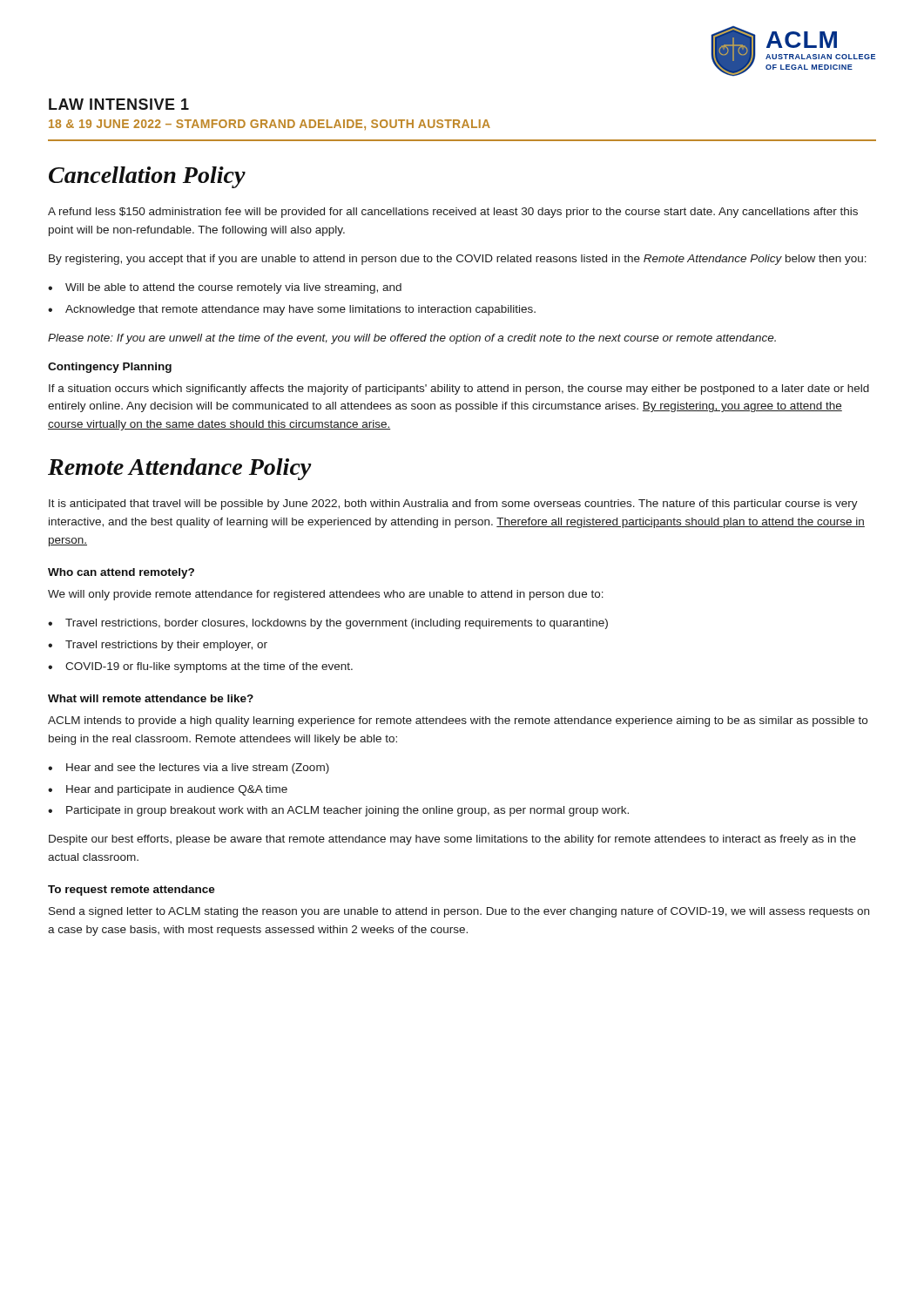Where is the passage that starts "Please note: If you are unwell at the"?
This screenshot has width=924, height=1307.
pyautogui.click(x=413, y=337)
